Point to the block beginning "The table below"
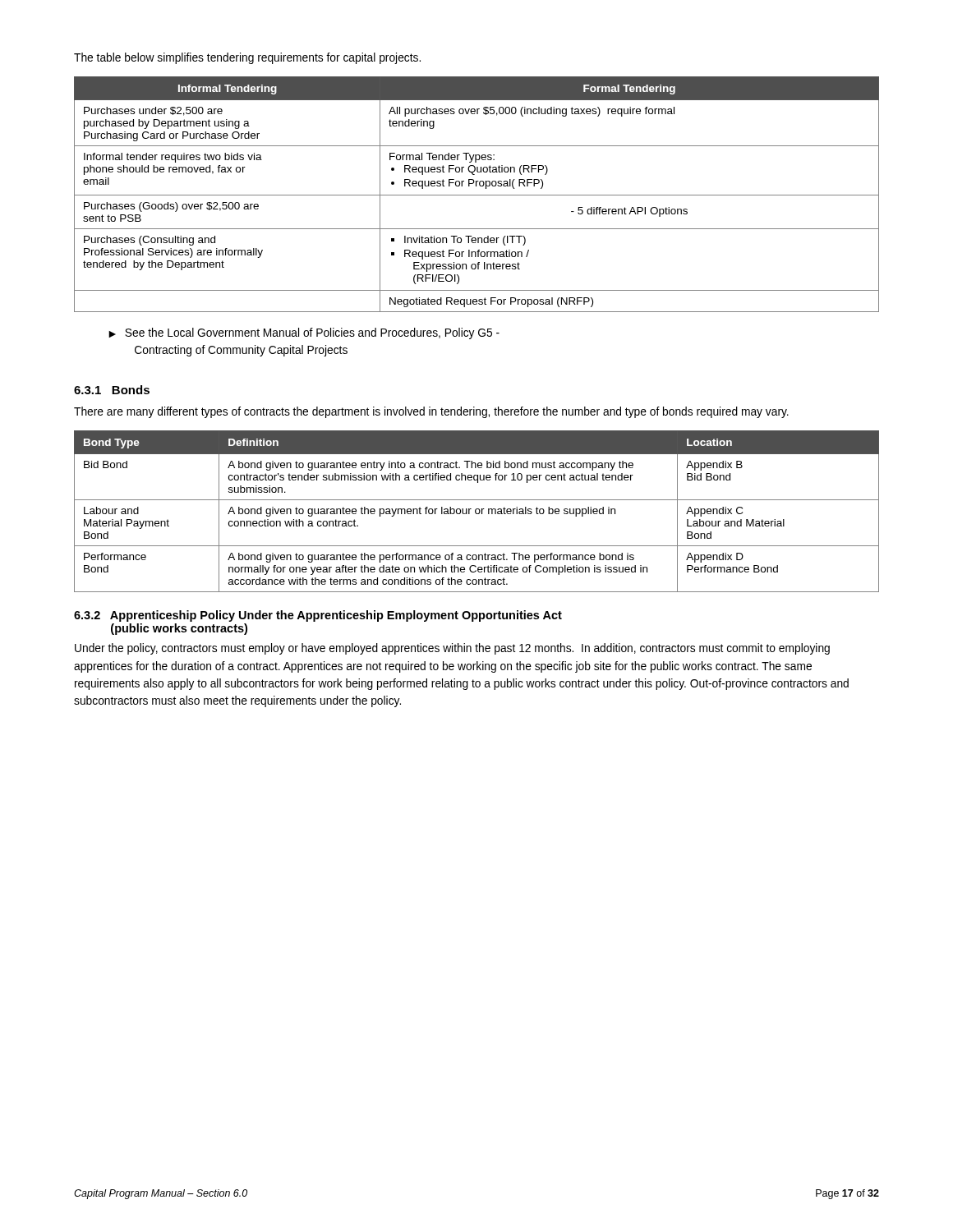 tap(248, 58)
